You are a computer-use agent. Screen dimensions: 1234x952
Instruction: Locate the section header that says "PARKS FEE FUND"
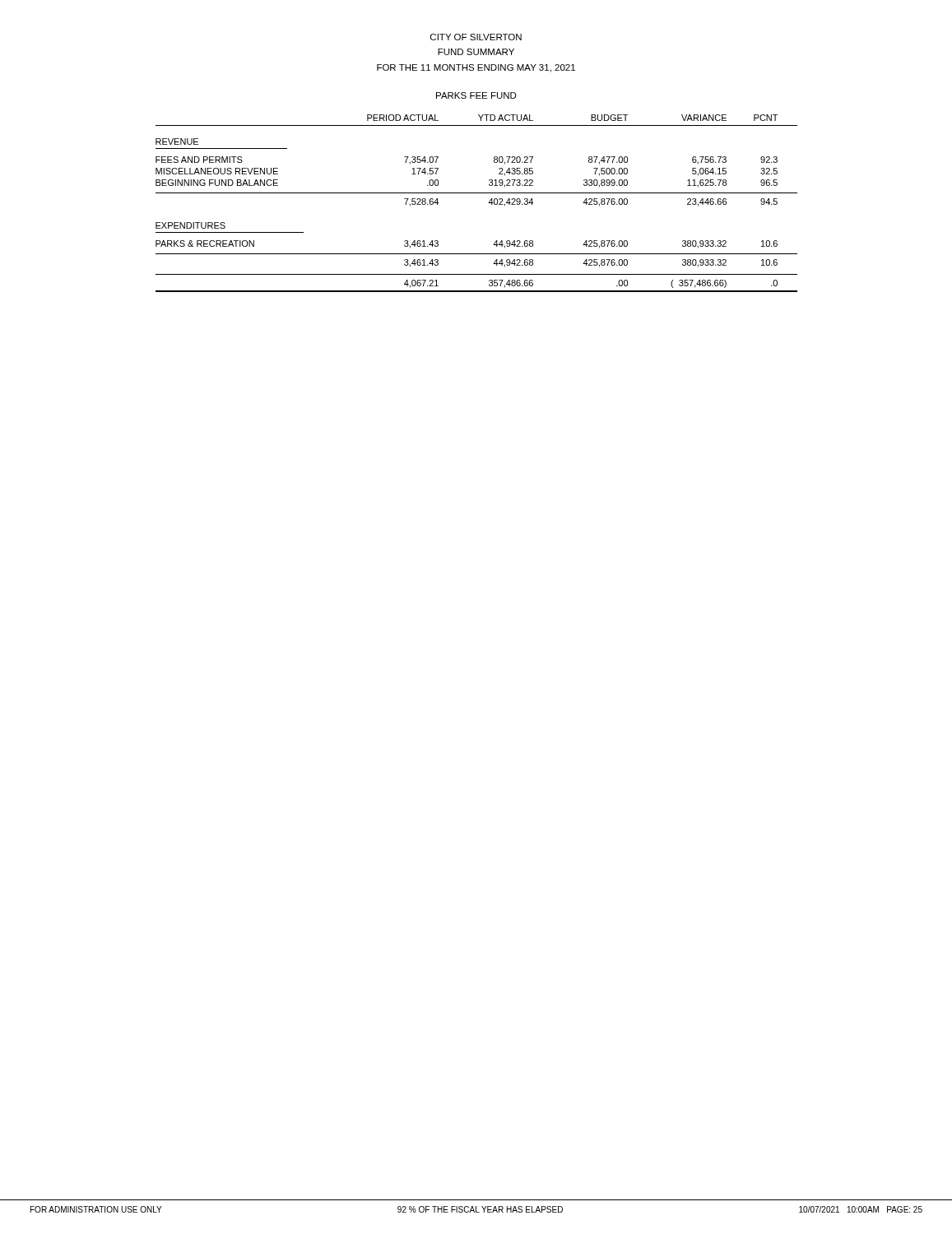(x=476, y=96)
